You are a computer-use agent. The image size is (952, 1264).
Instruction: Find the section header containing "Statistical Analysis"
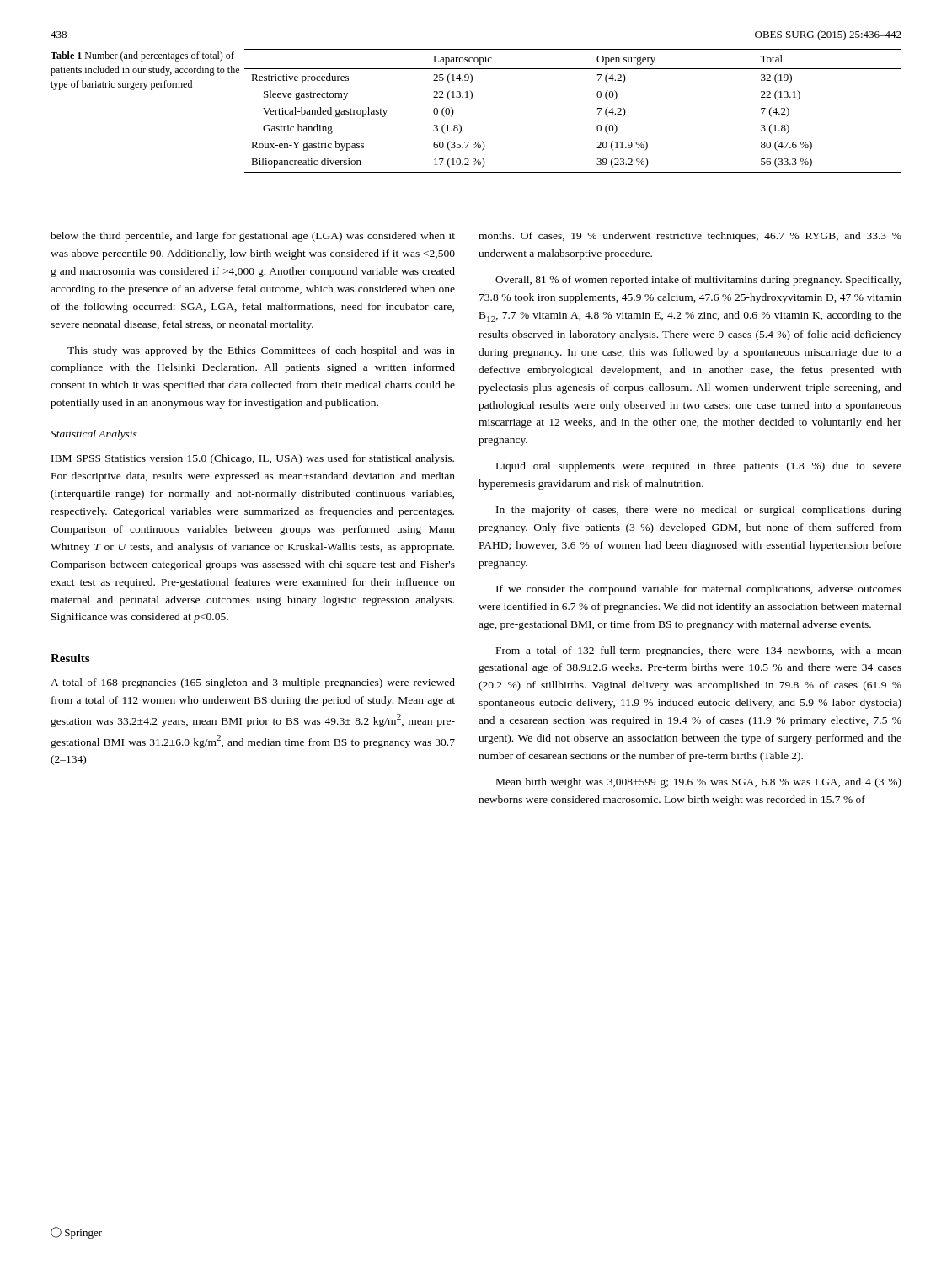94,434
